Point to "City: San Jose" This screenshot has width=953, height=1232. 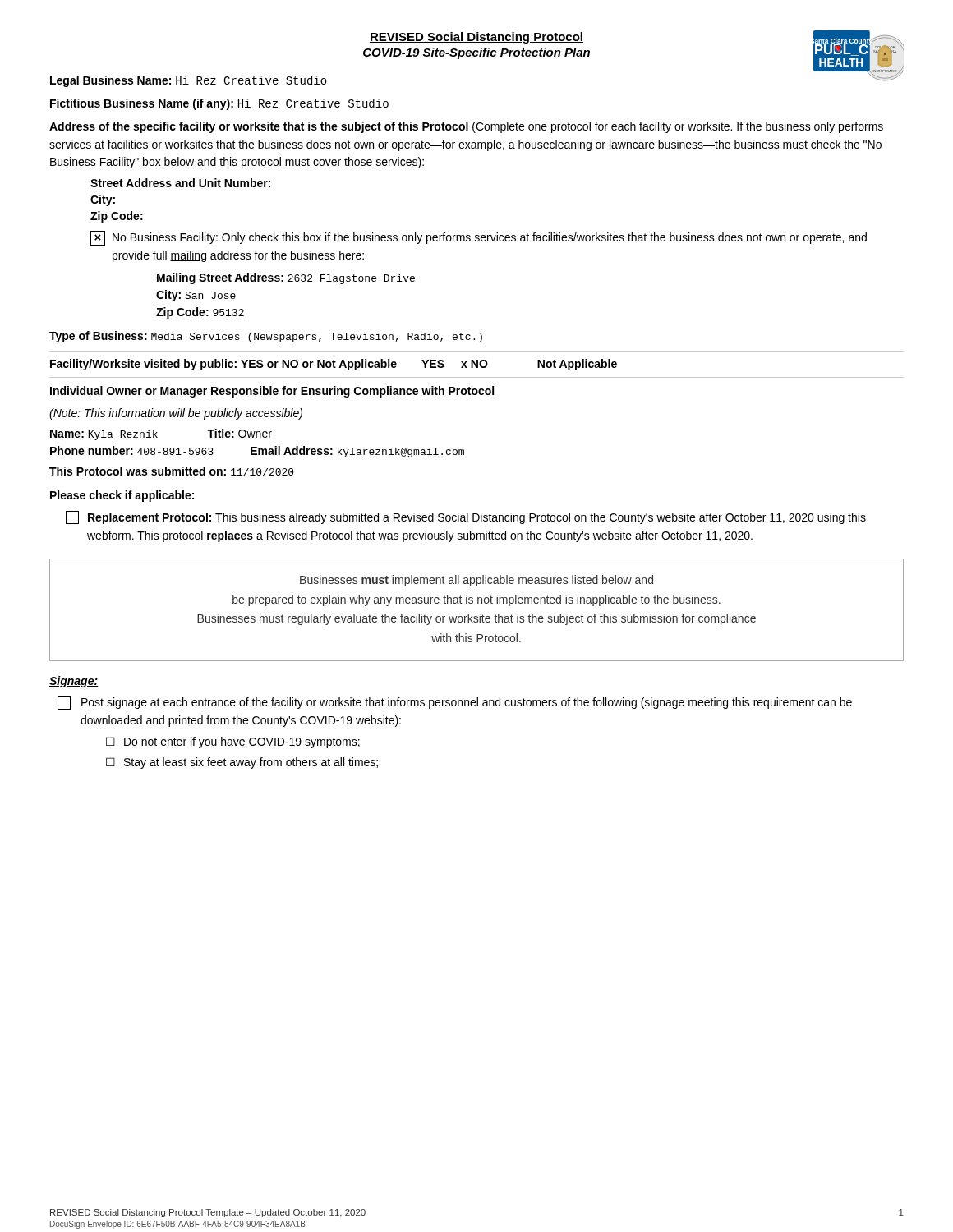tap(196, 296)
